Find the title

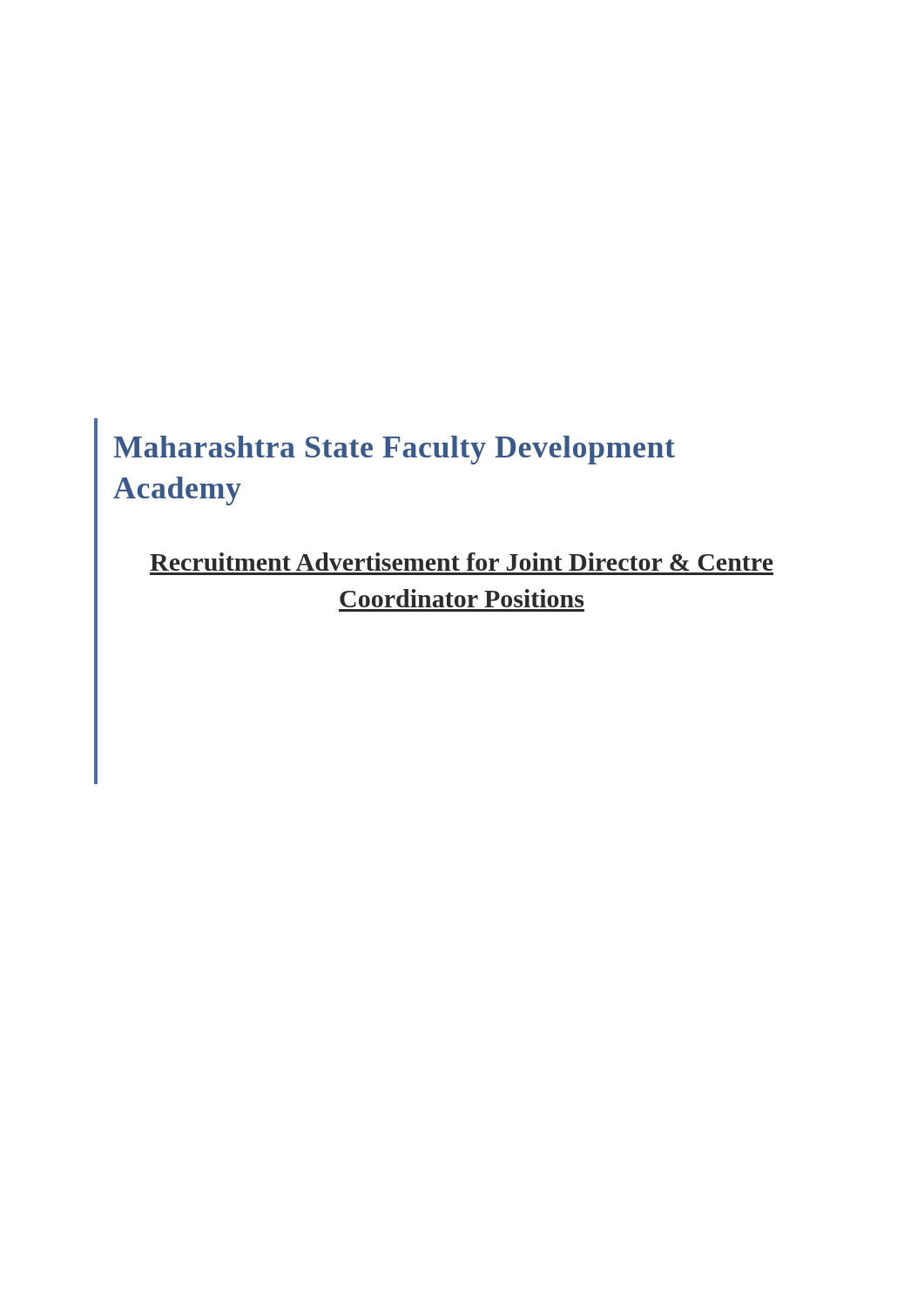[x=462, y=468]
